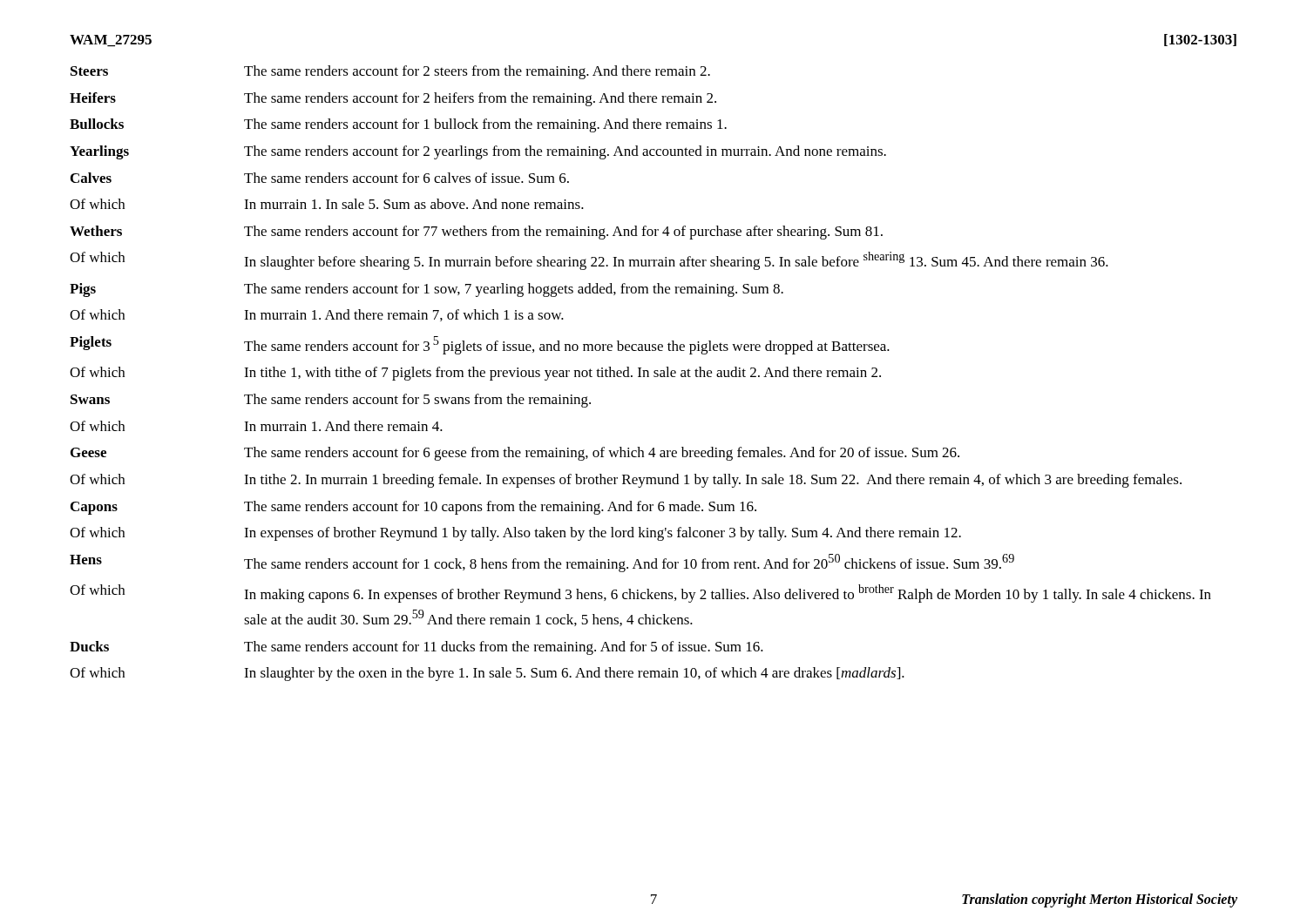This screenshot has height=924, width=1307.
Task: Select the passage starting "Steers The same renders account for 2 steers"
Action: coord(654,72)
